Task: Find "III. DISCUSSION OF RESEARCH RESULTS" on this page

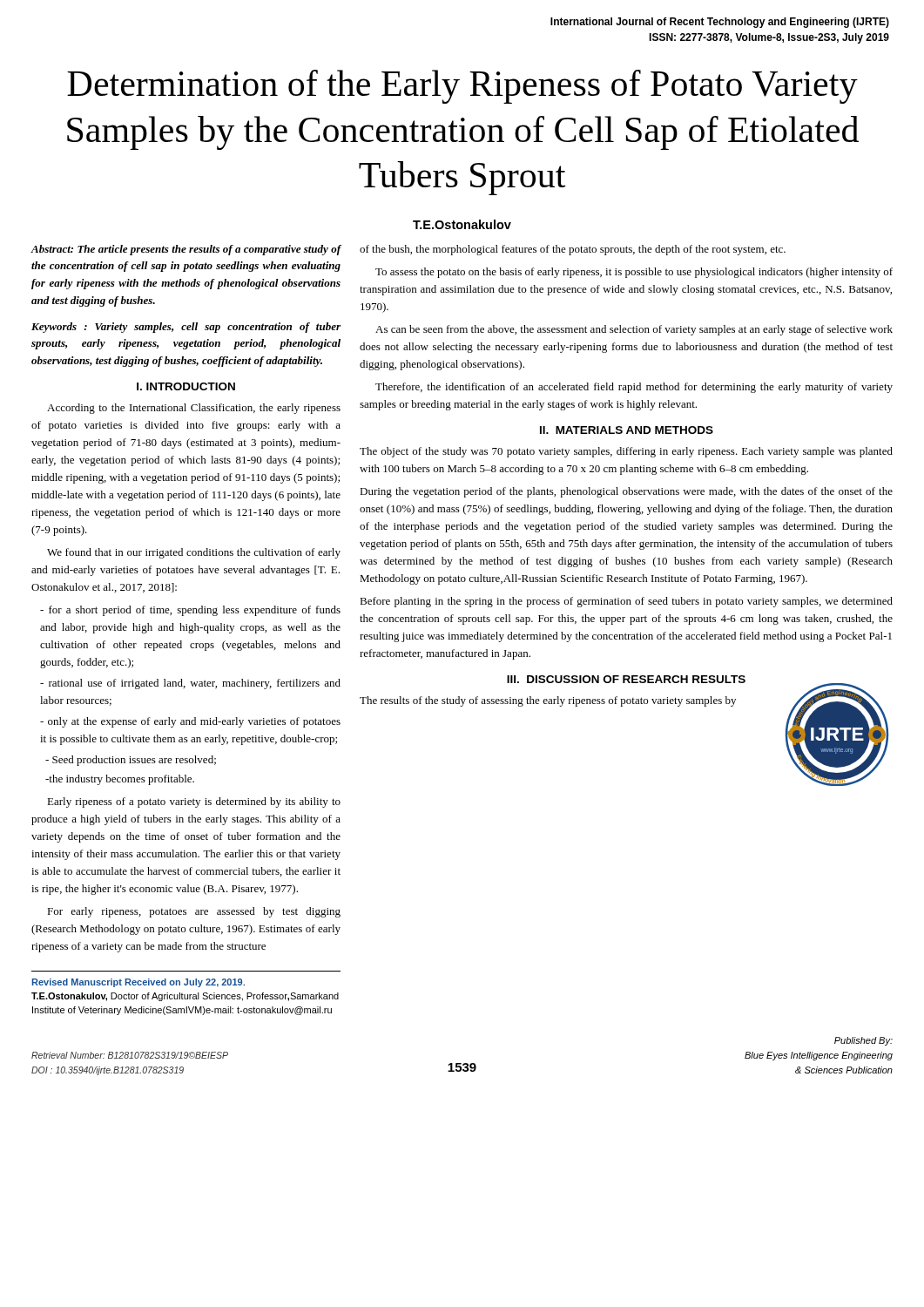Action: [626, 679]
